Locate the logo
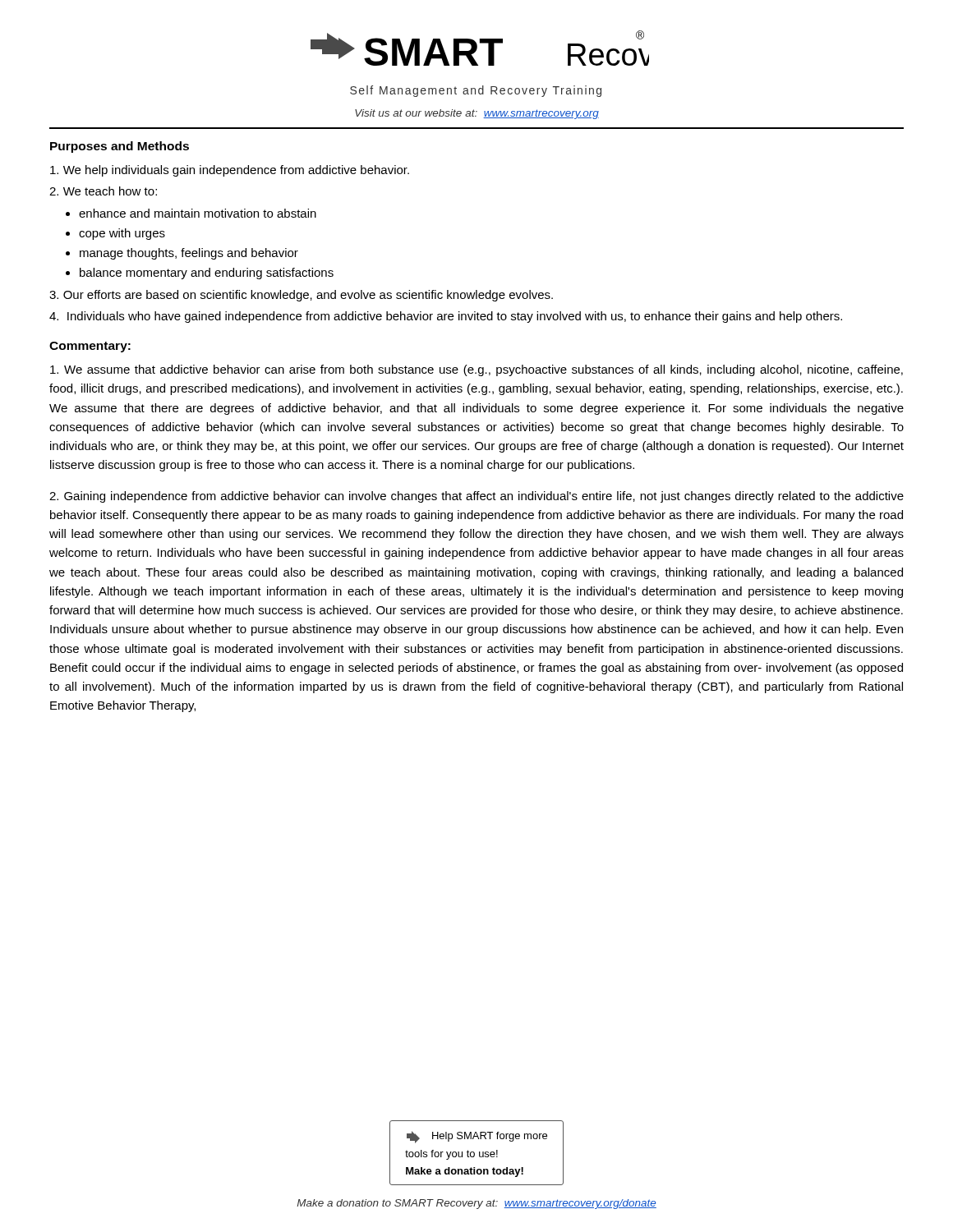Viewport: 953px width, 1232px height. (x=476, y=51)
